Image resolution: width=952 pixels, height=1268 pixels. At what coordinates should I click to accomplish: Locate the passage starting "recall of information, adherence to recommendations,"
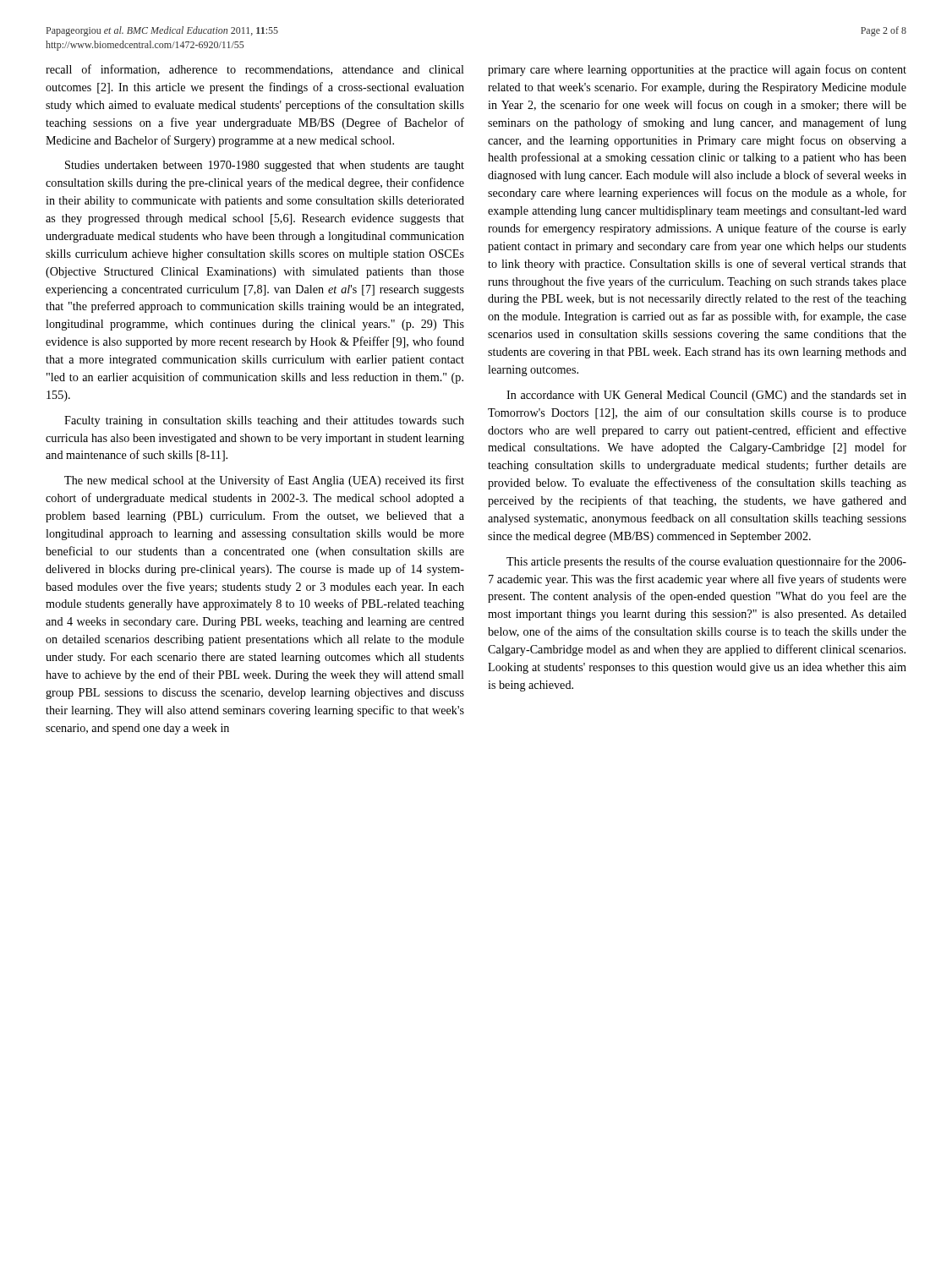click(x=255, y=105)
